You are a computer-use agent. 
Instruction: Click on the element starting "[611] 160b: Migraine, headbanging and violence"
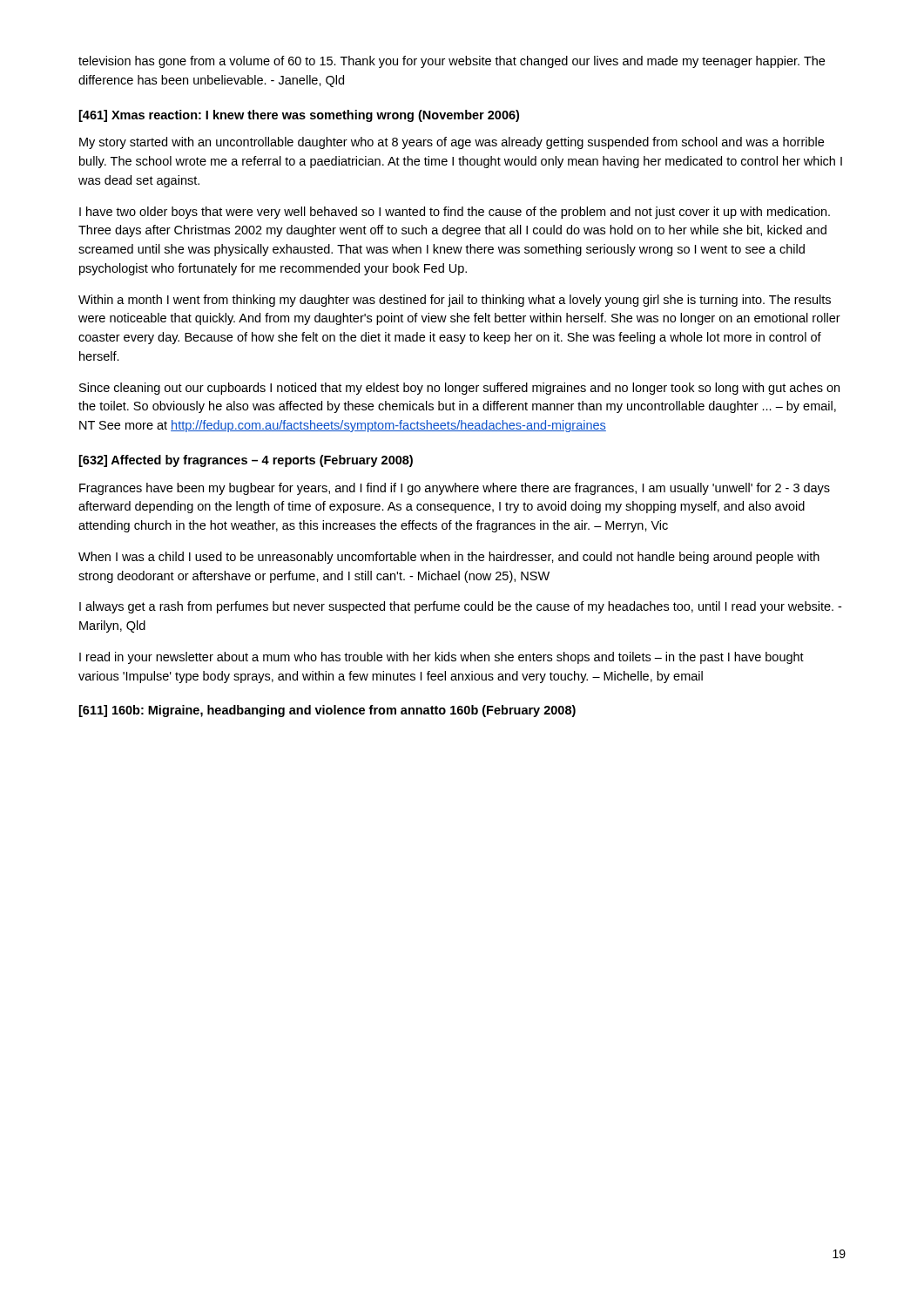[327, 710]
